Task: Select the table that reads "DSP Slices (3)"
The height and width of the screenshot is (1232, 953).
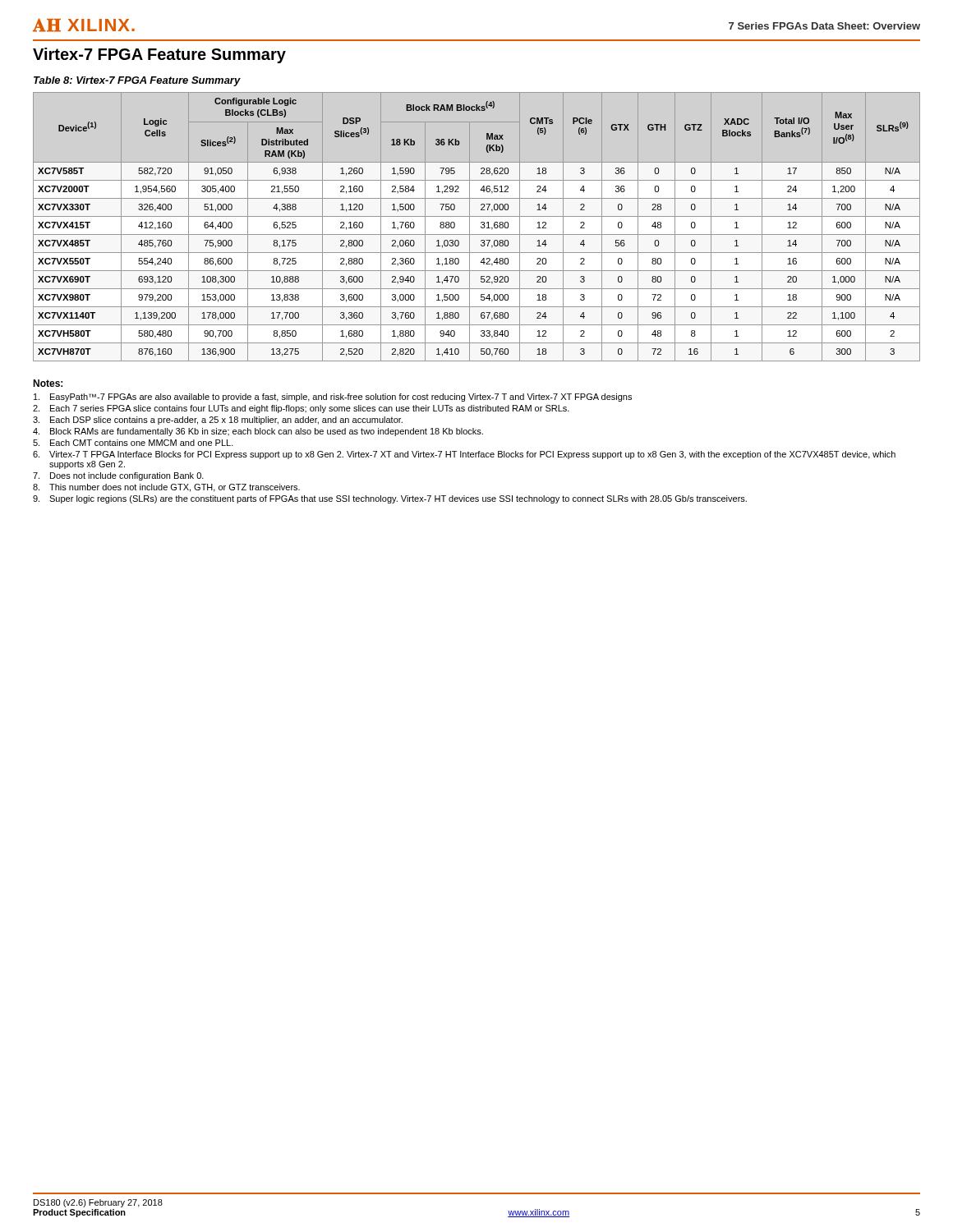Action: (476, 227)
